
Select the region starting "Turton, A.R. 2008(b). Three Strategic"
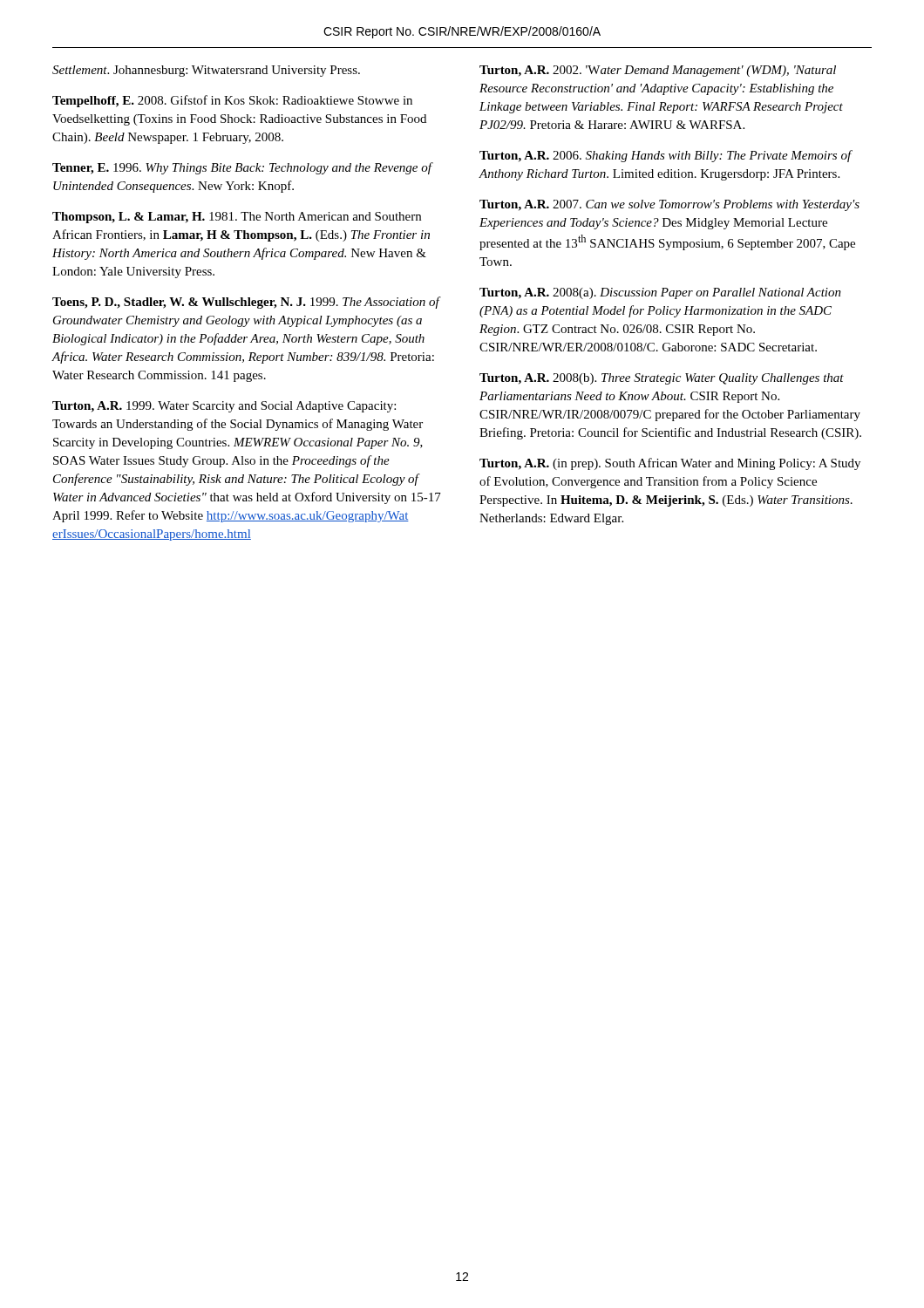coord(671,405)
